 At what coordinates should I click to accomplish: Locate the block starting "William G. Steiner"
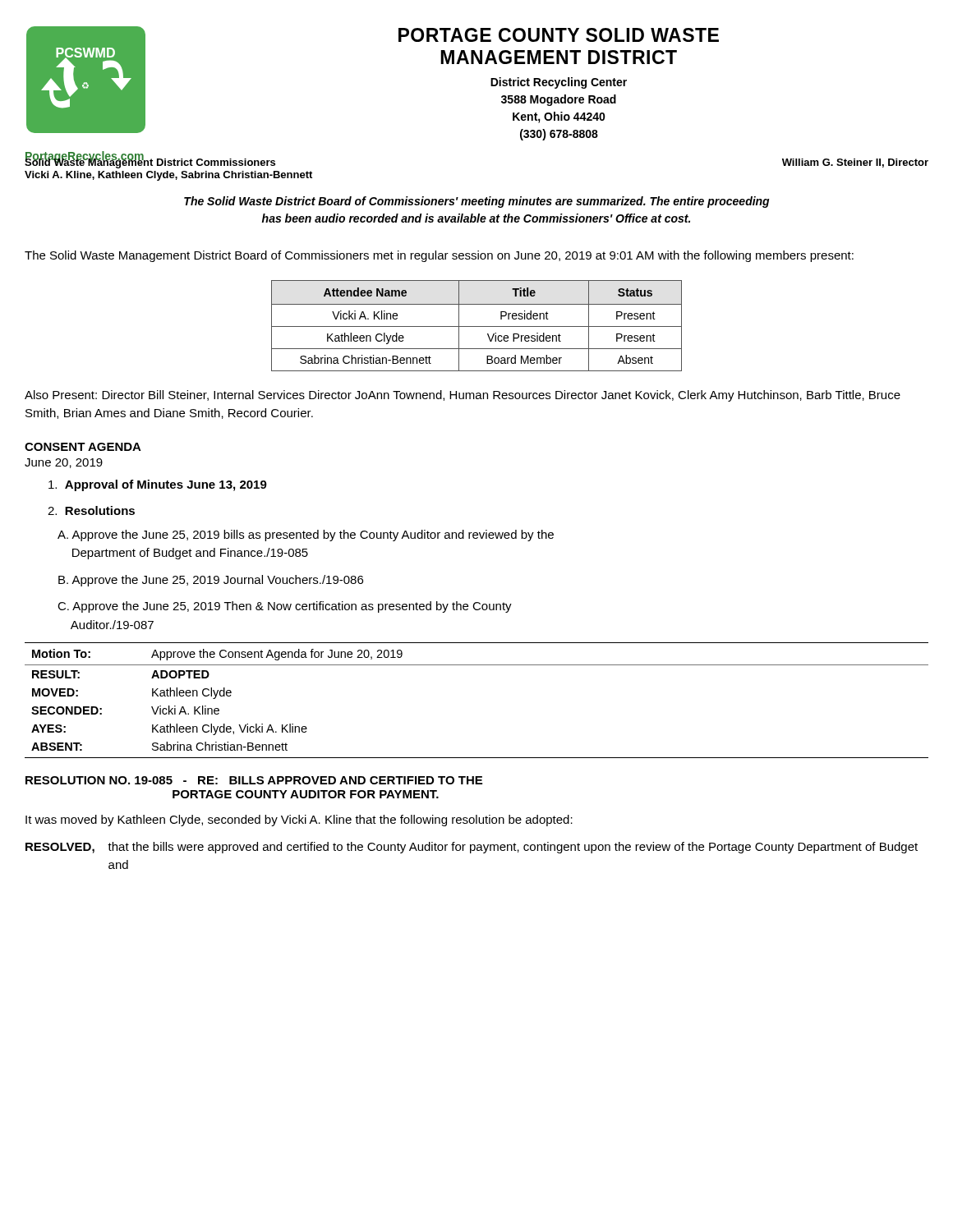click(855, 162)
